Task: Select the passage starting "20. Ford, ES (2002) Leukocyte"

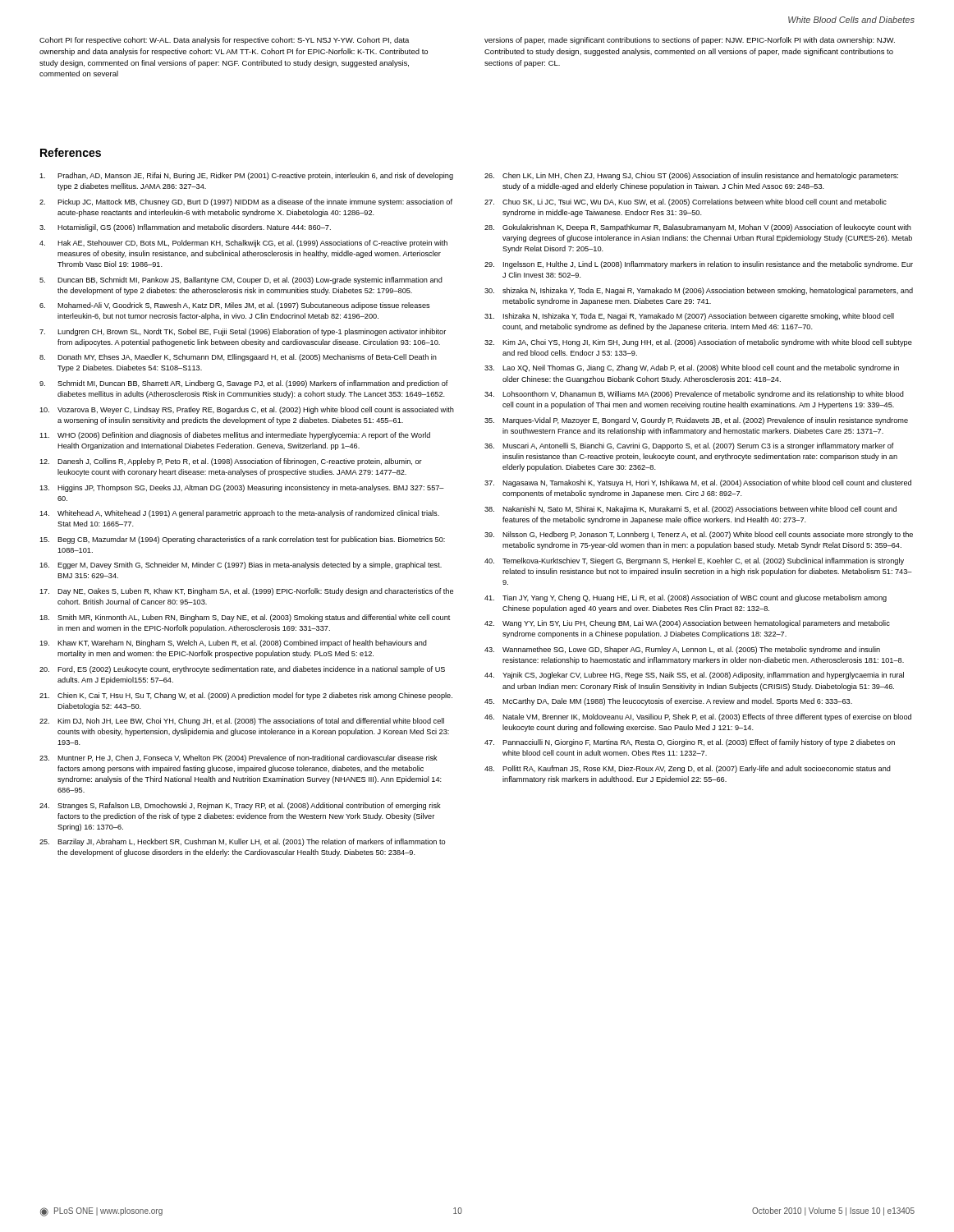Action: 247,675
